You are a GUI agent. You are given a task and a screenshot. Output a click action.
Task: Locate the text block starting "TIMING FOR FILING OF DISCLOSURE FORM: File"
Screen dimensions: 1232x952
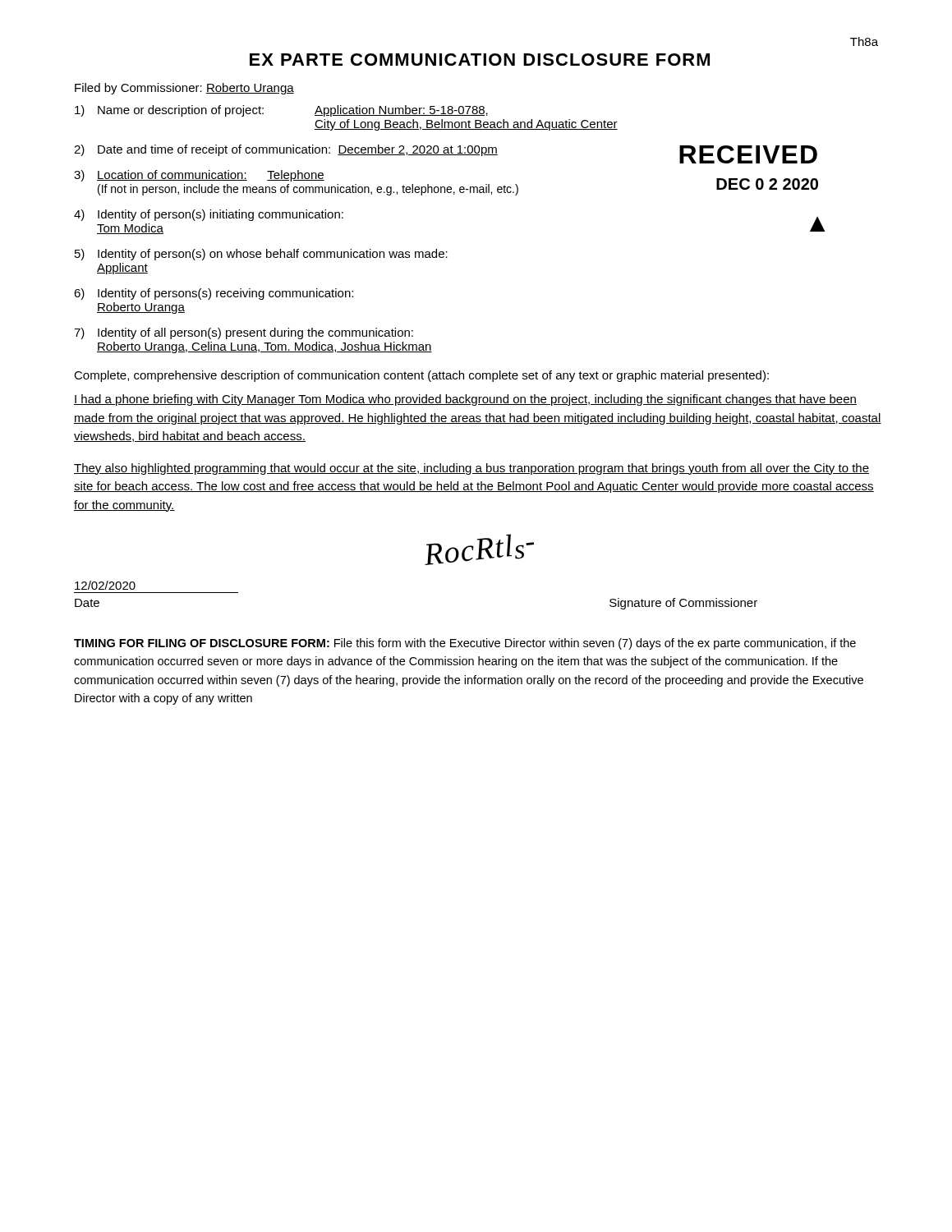(469, 671)
